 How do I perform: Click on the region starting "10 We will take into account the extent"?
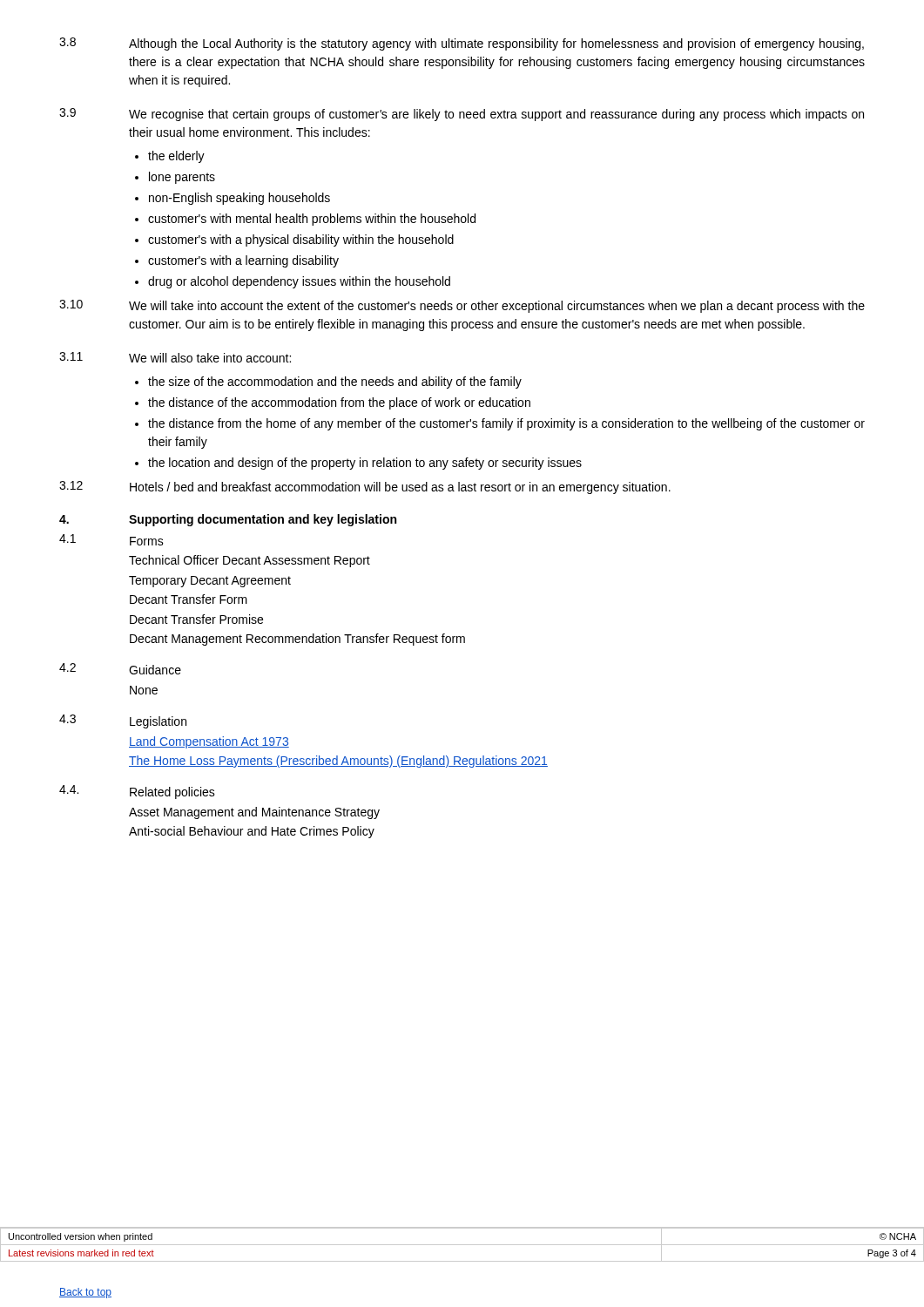point(462,315)
